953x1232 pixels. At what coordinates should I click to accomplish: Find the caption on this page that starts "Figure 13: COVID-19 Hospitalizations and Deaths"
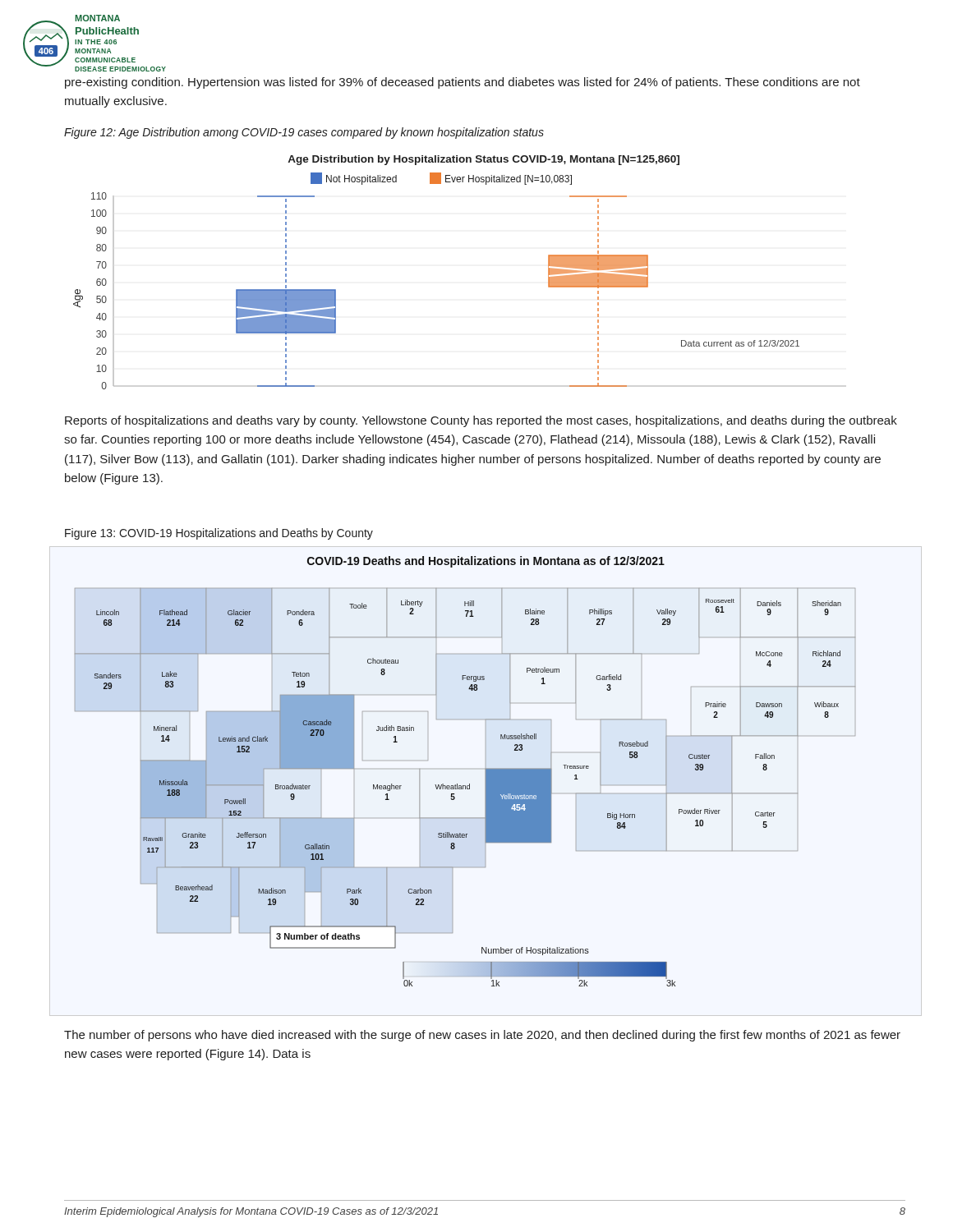coord(218,533)
